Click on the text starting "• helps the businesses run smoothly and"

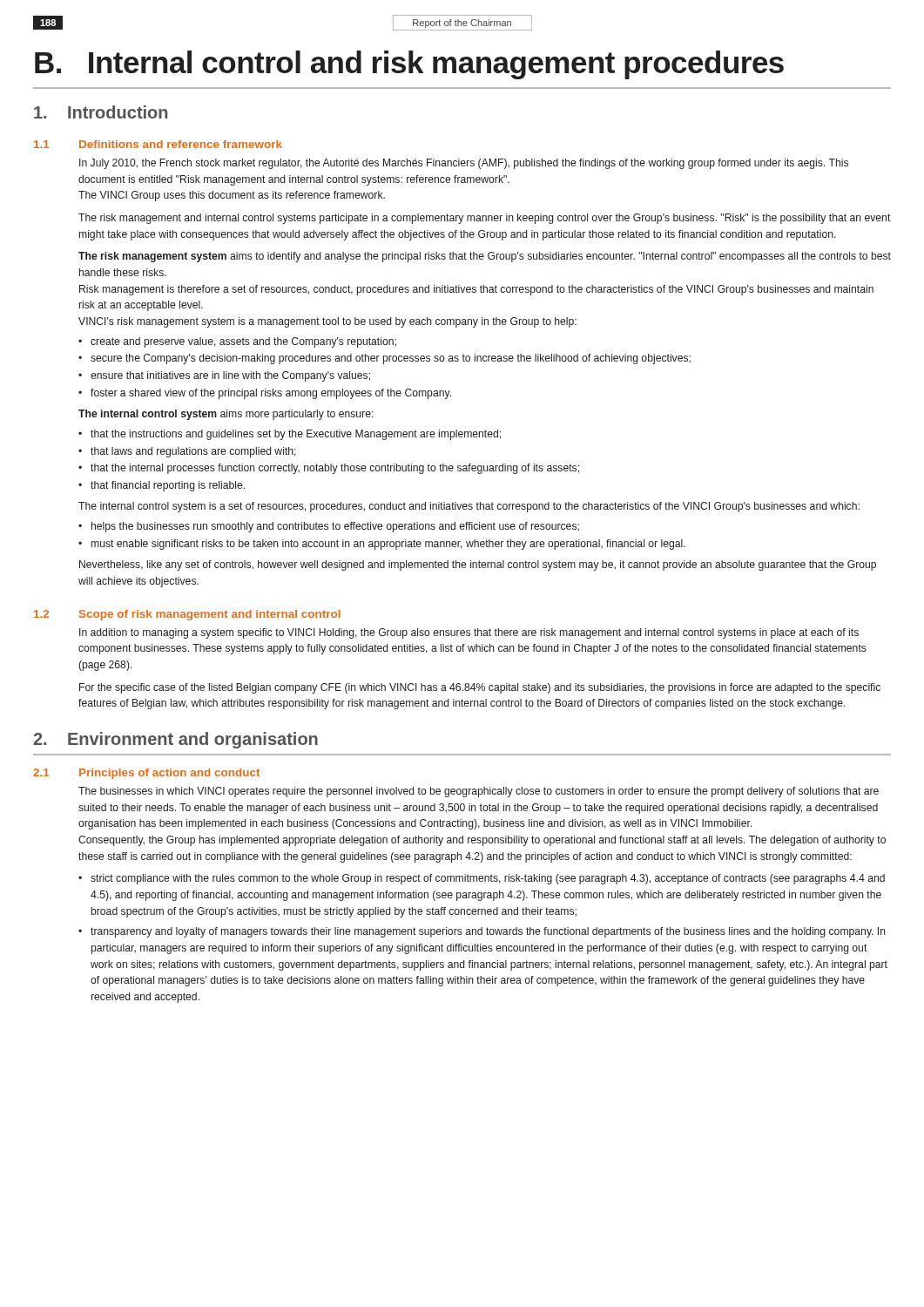click(x=329, y=527)
